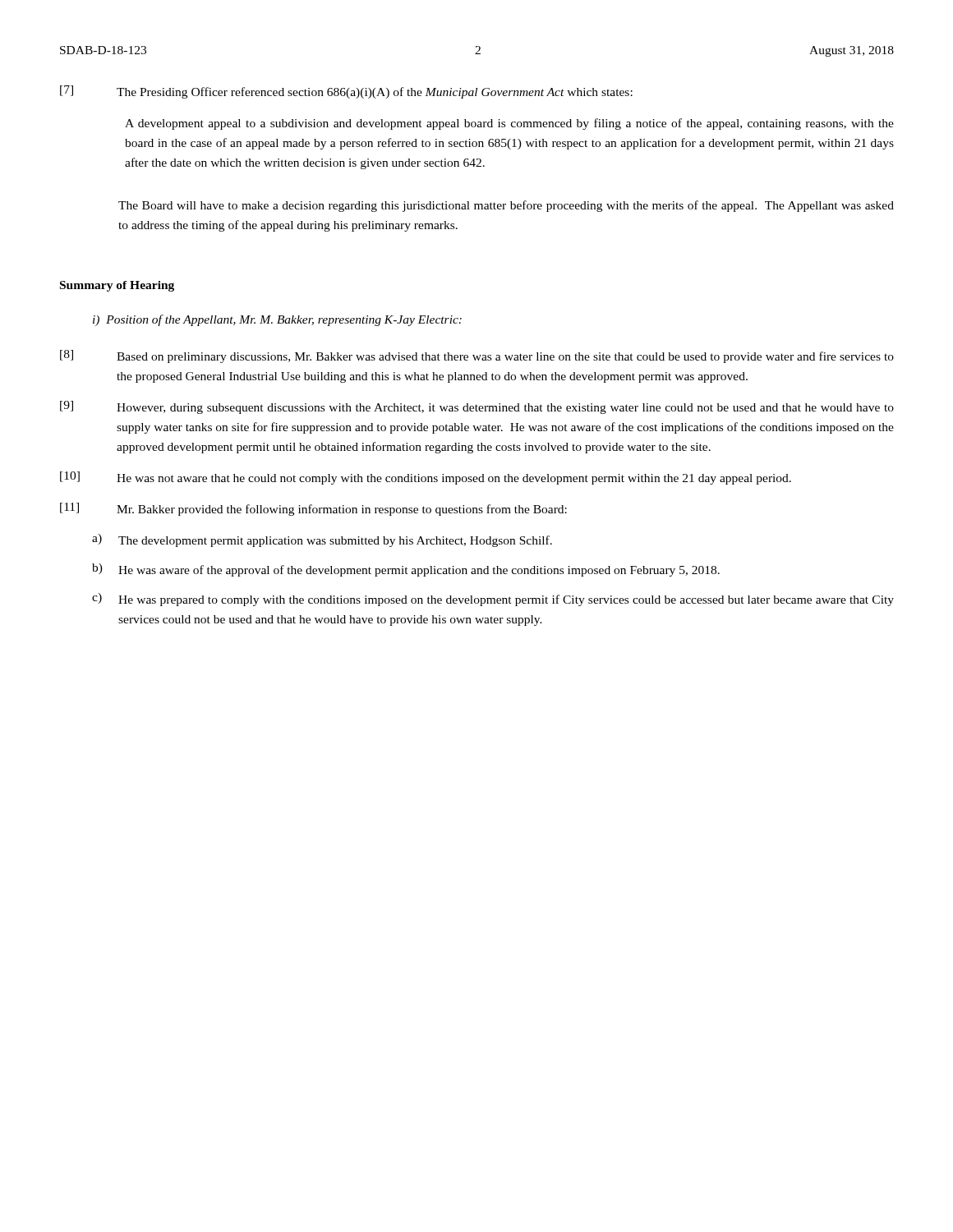Click the passage that begins "b) He was aware"
Screen dimensions: 1232x953
(x=493, y=570)
